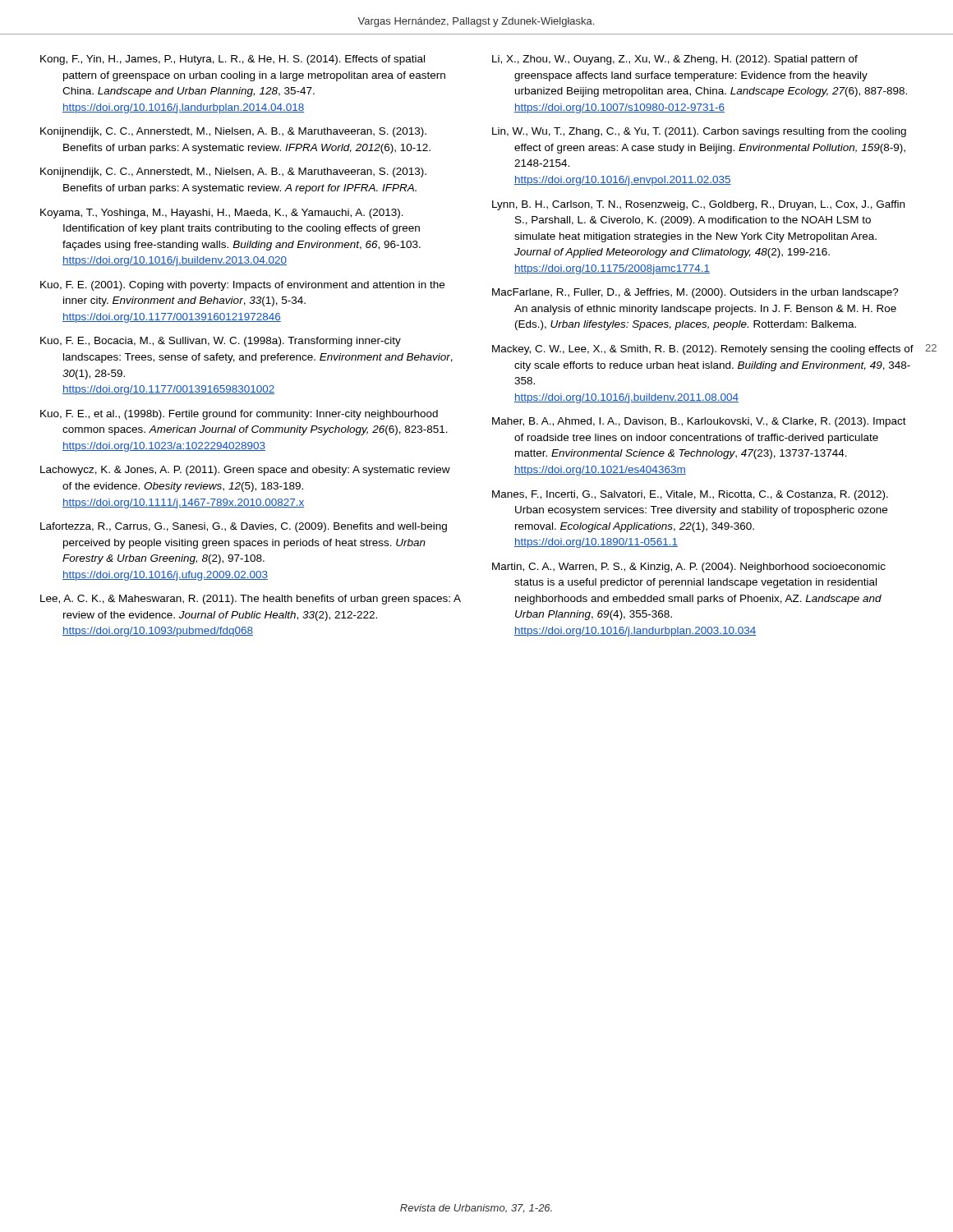Click on the list item that says "Martin, C. A., Warren, P. S., &"

coord(688,598)
